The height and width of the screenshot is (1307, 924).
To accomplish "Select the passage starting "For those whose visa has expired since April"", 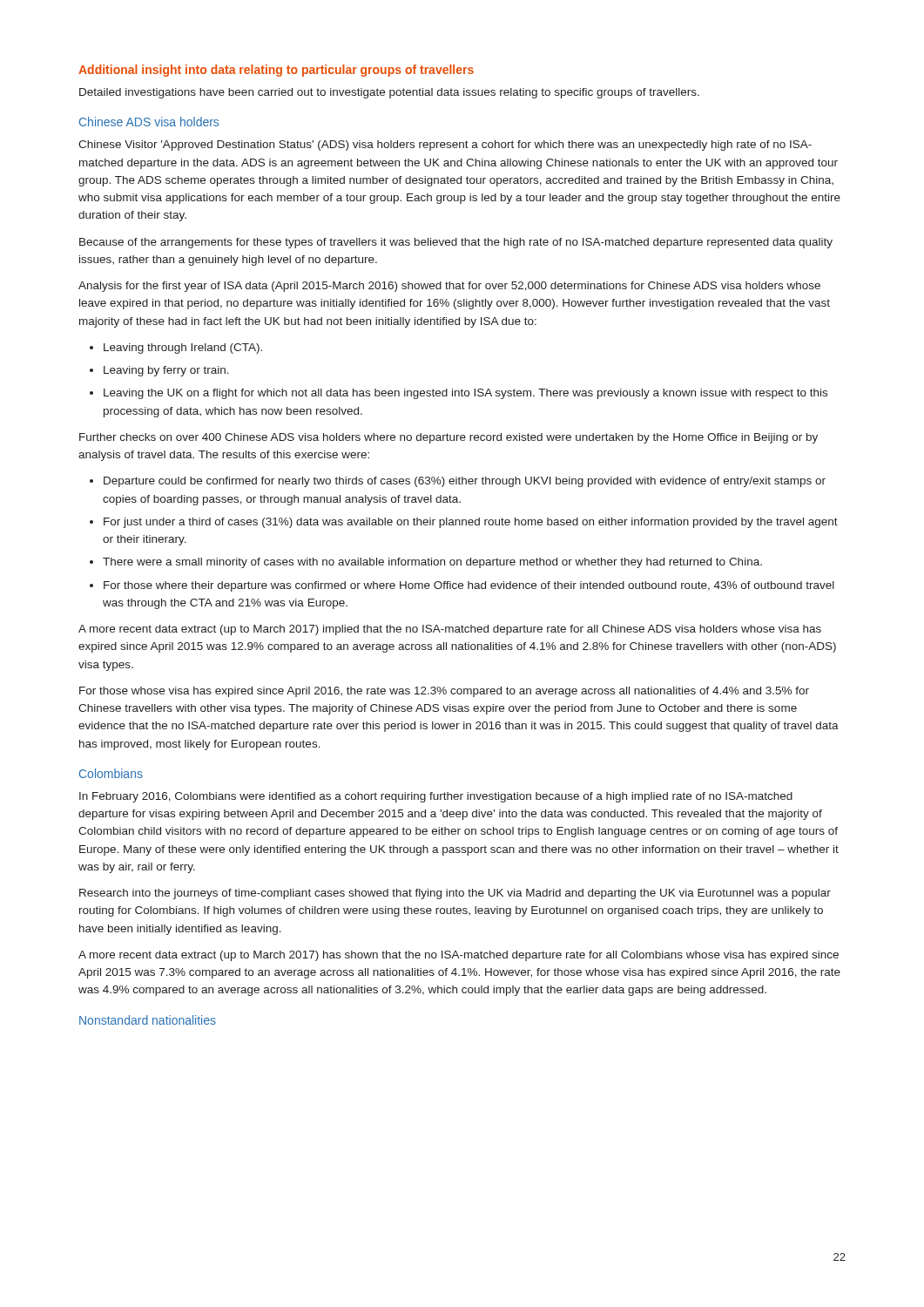I will pyautogui.click(x=458, y=717).
